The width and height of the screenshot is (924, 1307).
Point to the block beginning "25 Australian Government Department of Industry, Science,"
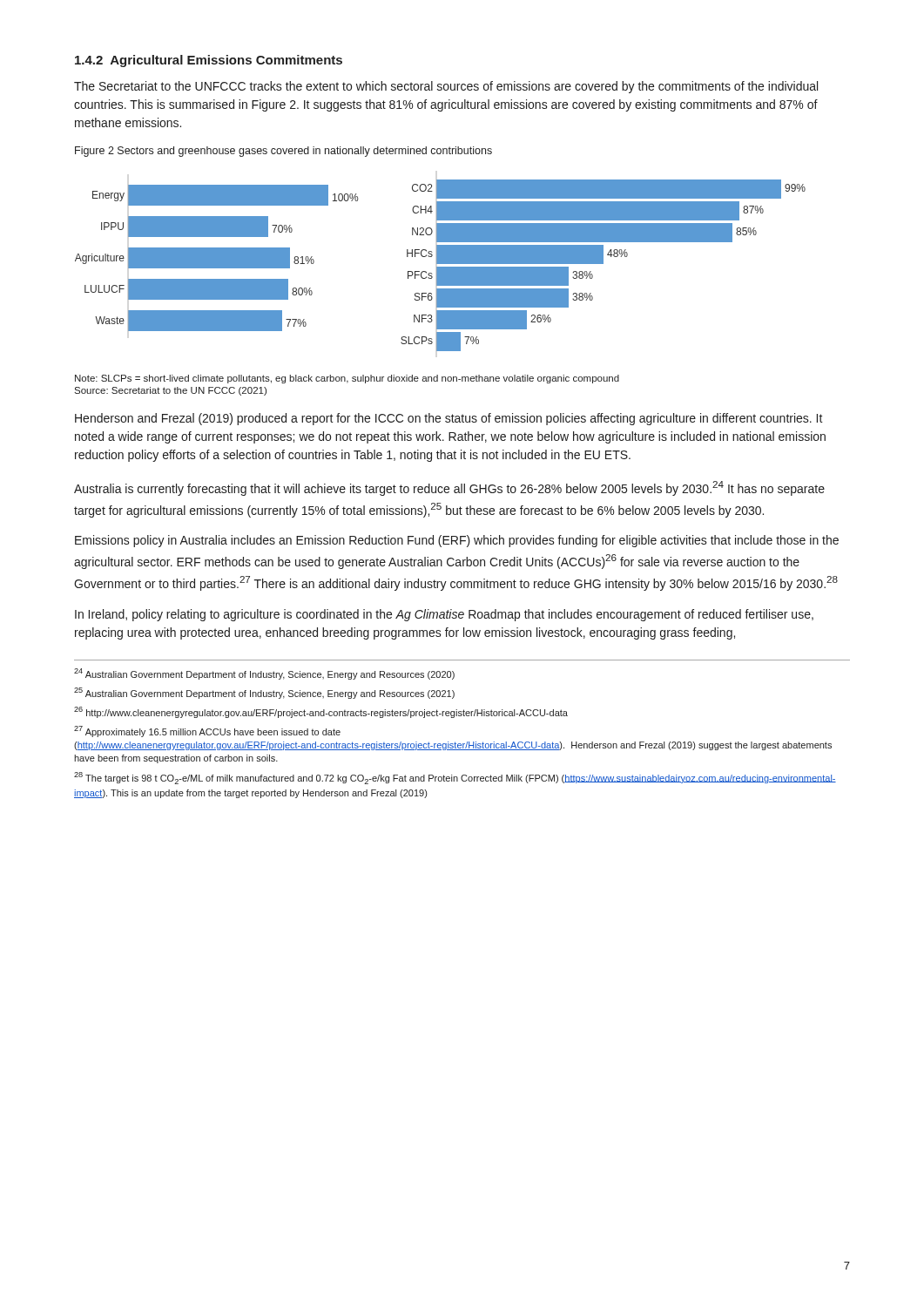(x=264, y=692)
